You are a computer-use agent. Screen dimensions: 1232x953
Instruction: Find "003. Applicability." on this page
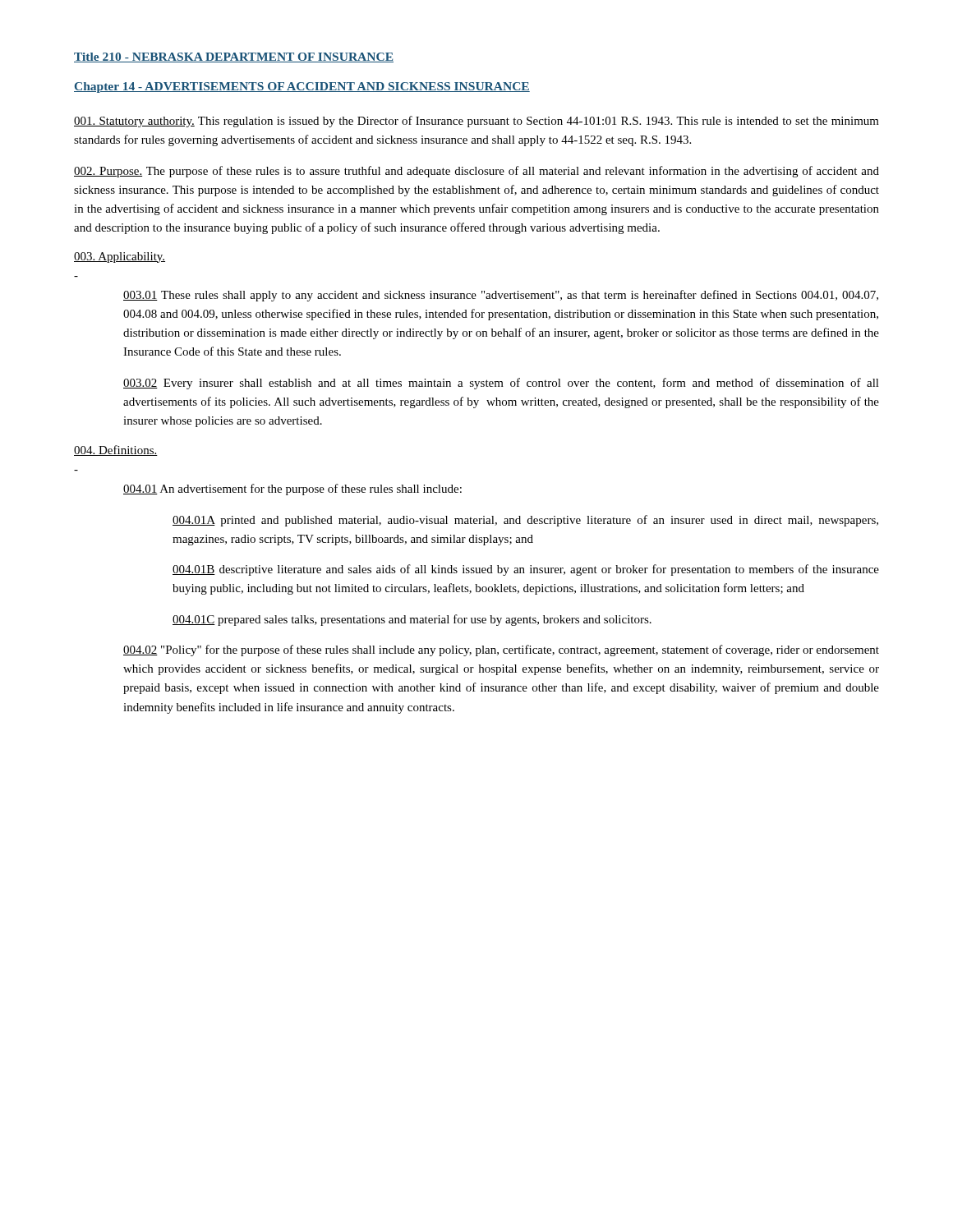(x=120, y=256)
